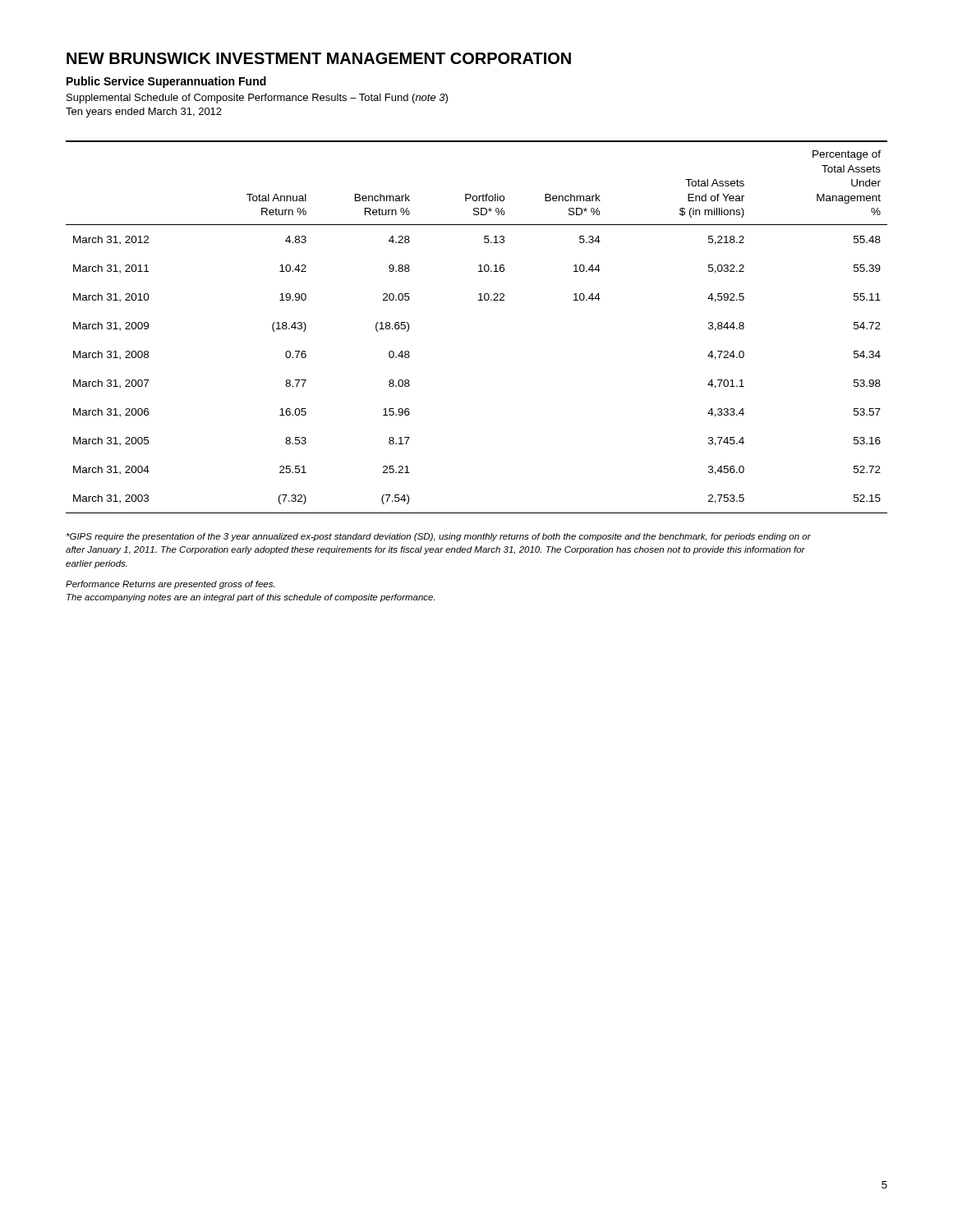Click the title that begins "NEW BRUNSWICK INVESTMENT MANAGEMENT"
953x1232 pixels.
(319, 58)
